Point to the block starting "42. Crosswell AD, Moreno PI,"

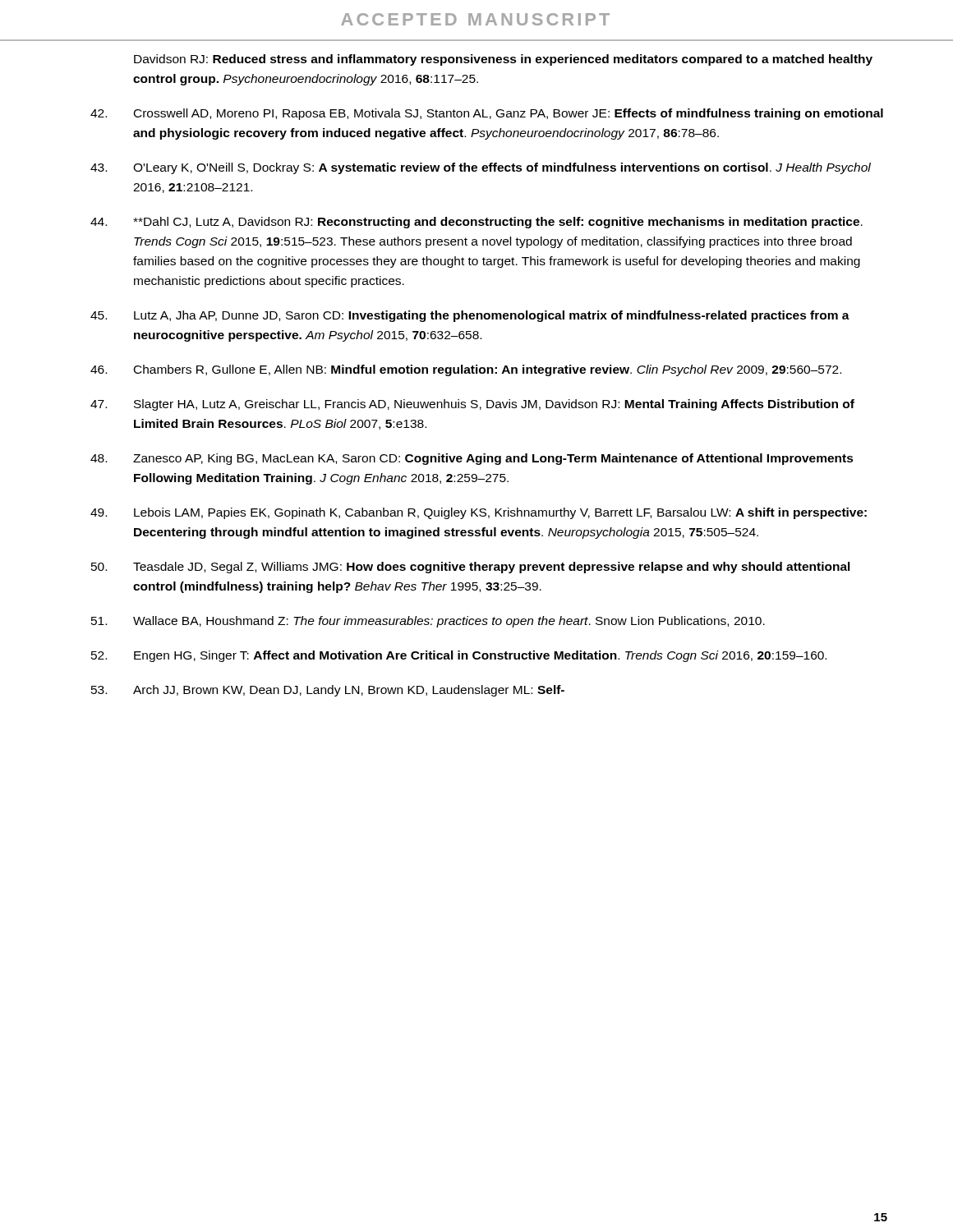489,123
